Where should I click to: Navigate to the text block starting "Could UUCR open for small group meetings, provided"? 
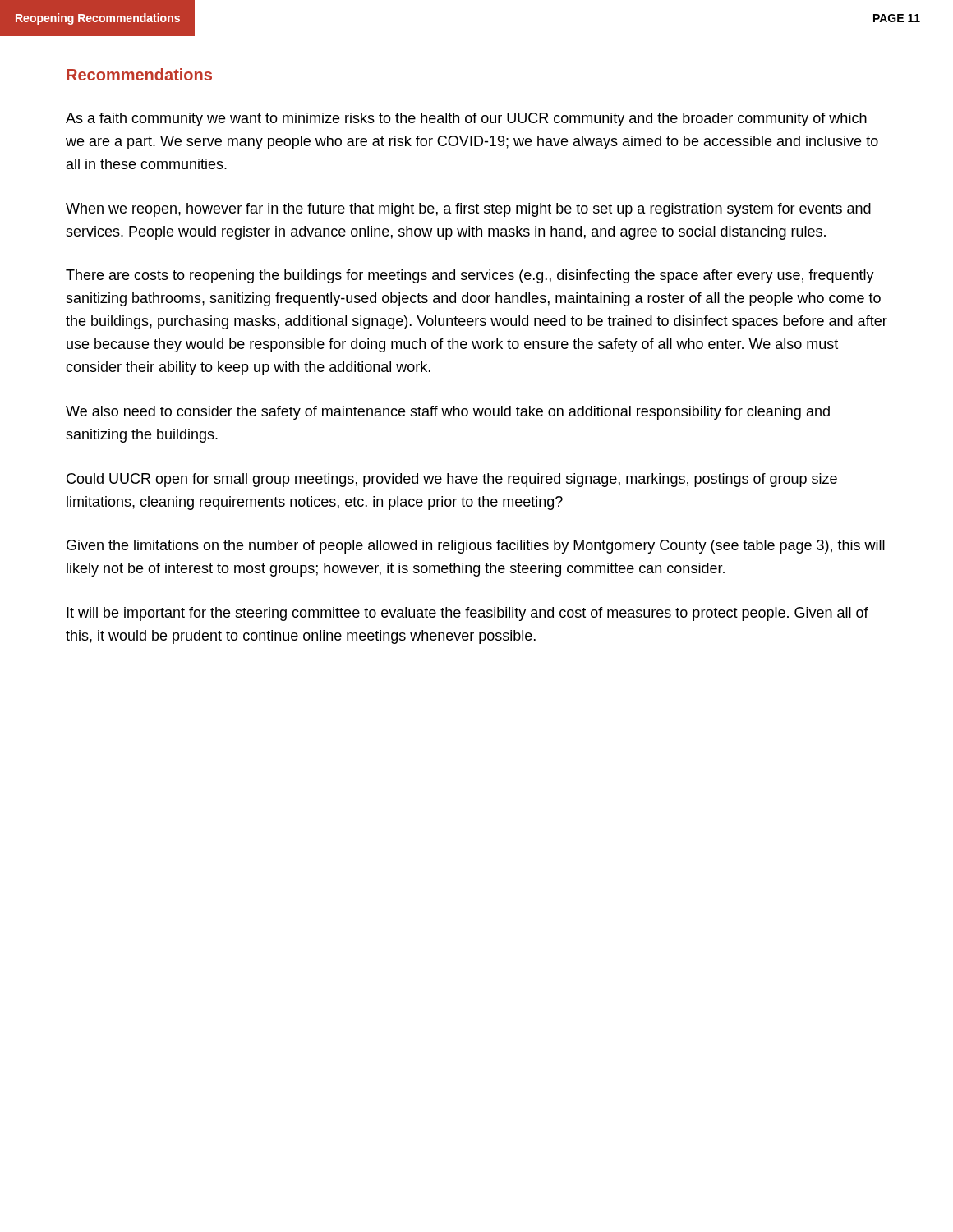[452, 490]
